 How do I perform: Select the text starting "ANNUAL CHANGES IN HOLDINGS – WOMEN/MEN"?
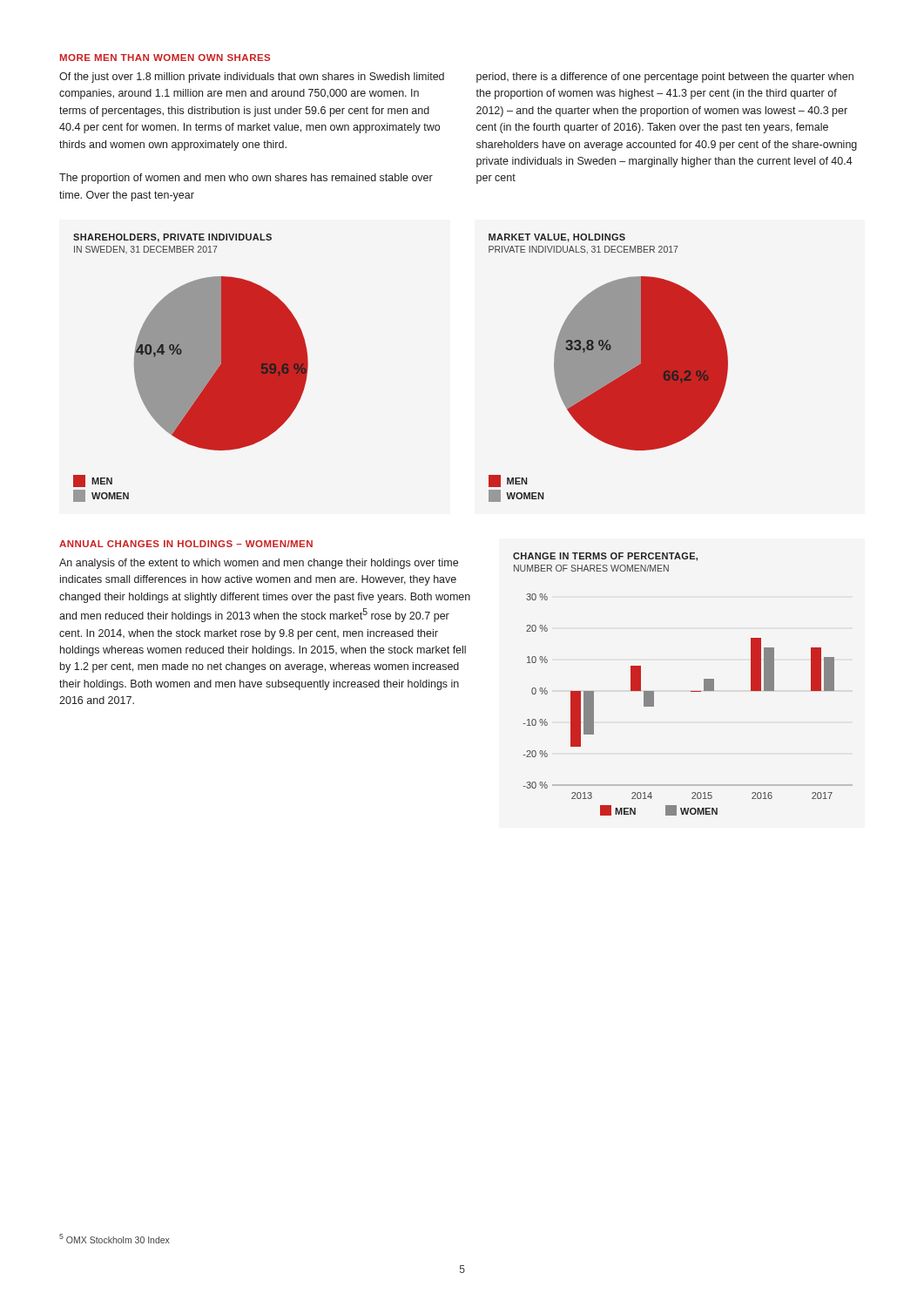tap(186, 544)
